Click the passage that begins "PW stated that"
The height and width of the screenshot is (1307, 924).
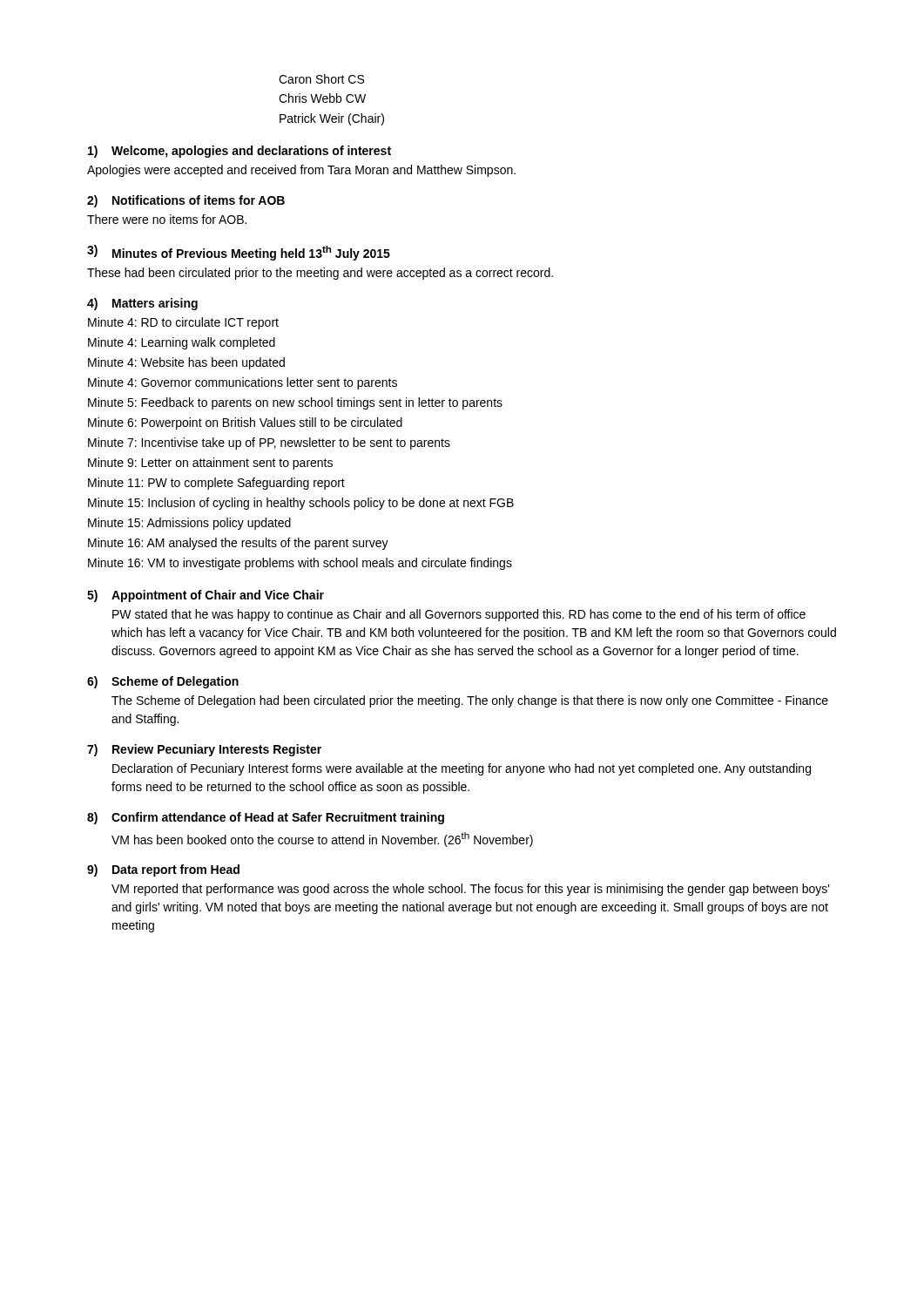pos(474,632)
